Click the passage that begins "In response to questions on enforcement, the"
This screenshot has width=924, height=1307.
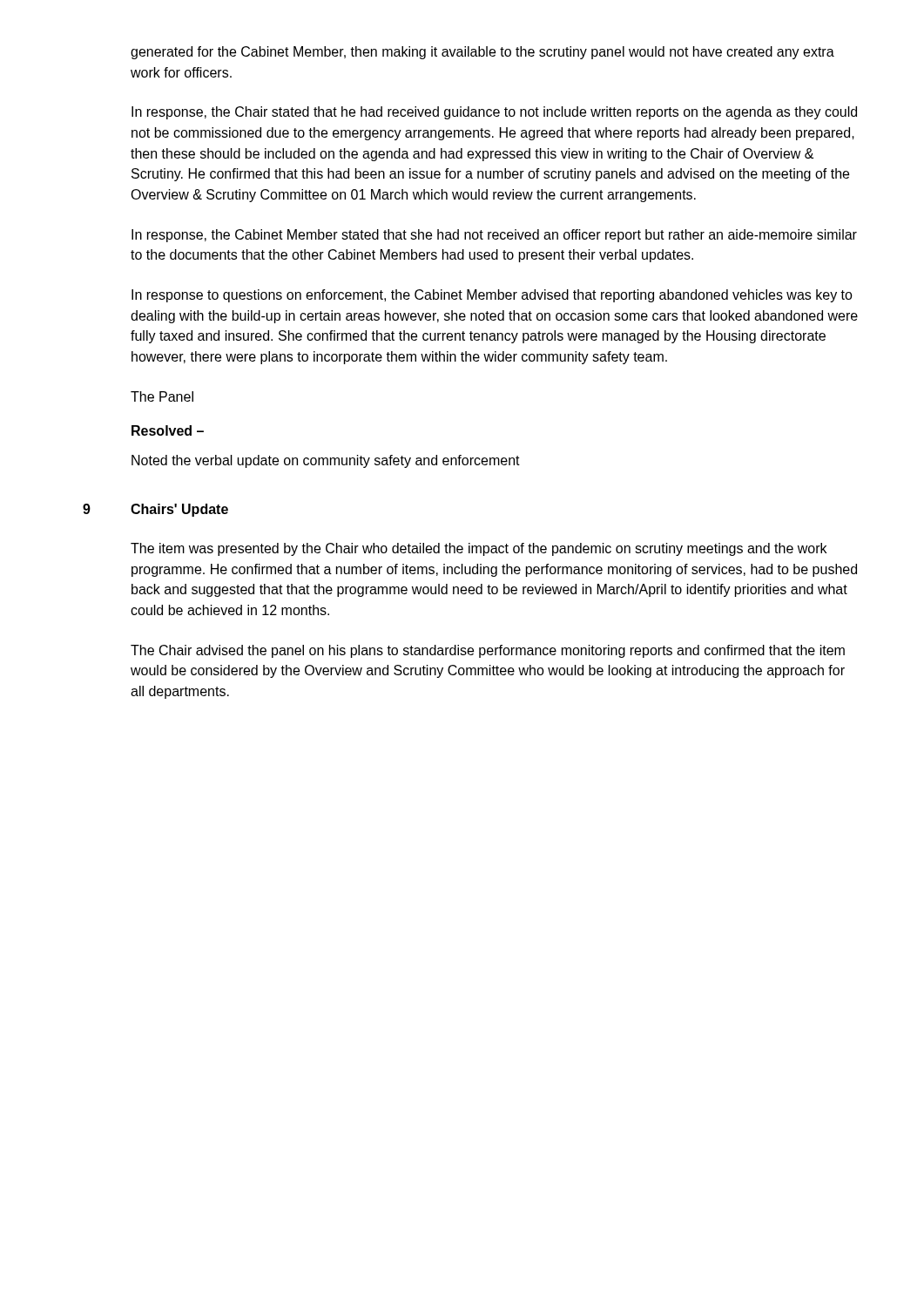pyautogui.click(x=494, y=326)
